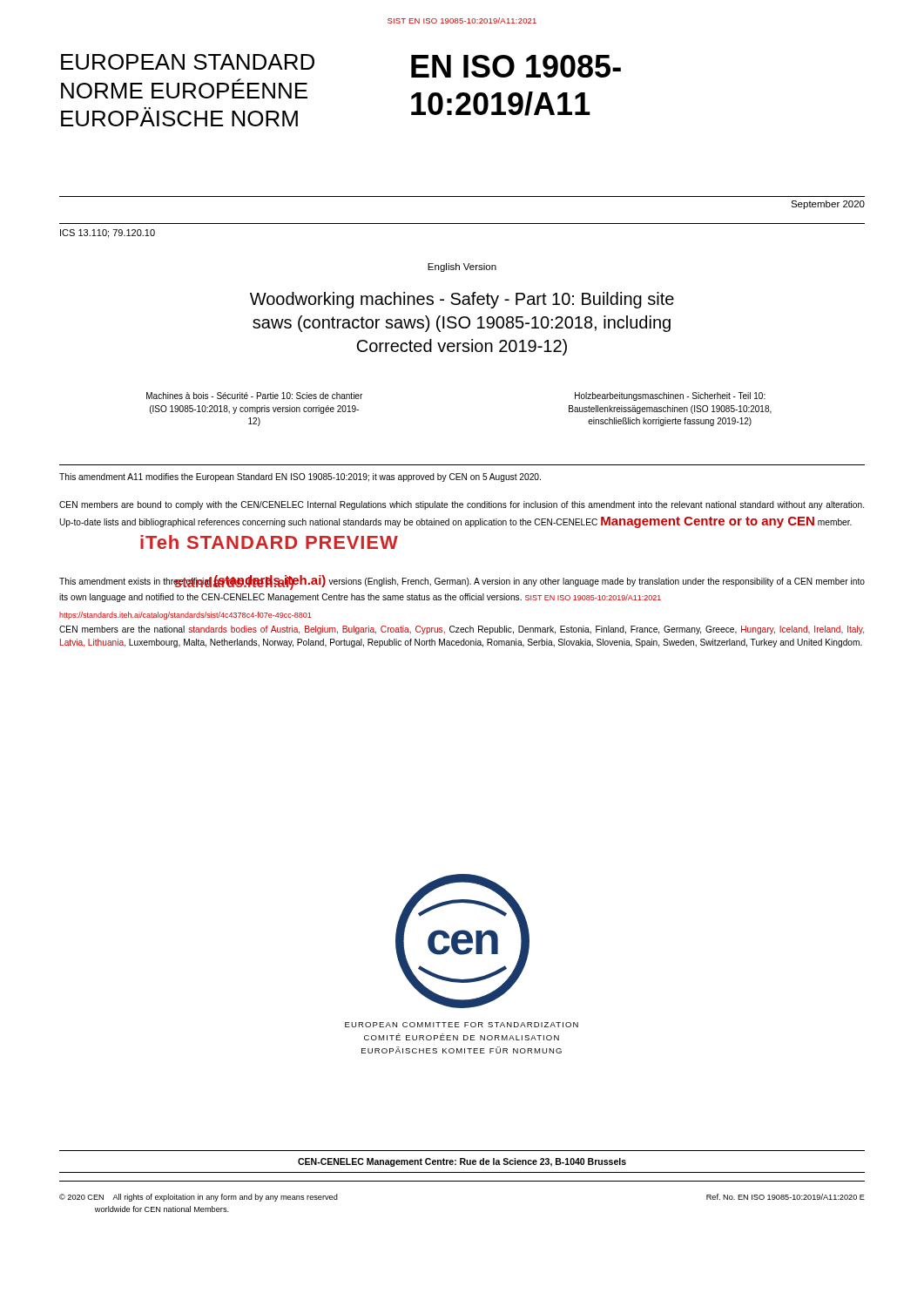Click on the block starting "CEN members are bound to comply"
Image resolution: width=924 pixels, height=1307 pixels.
click(x=462, y=514)
